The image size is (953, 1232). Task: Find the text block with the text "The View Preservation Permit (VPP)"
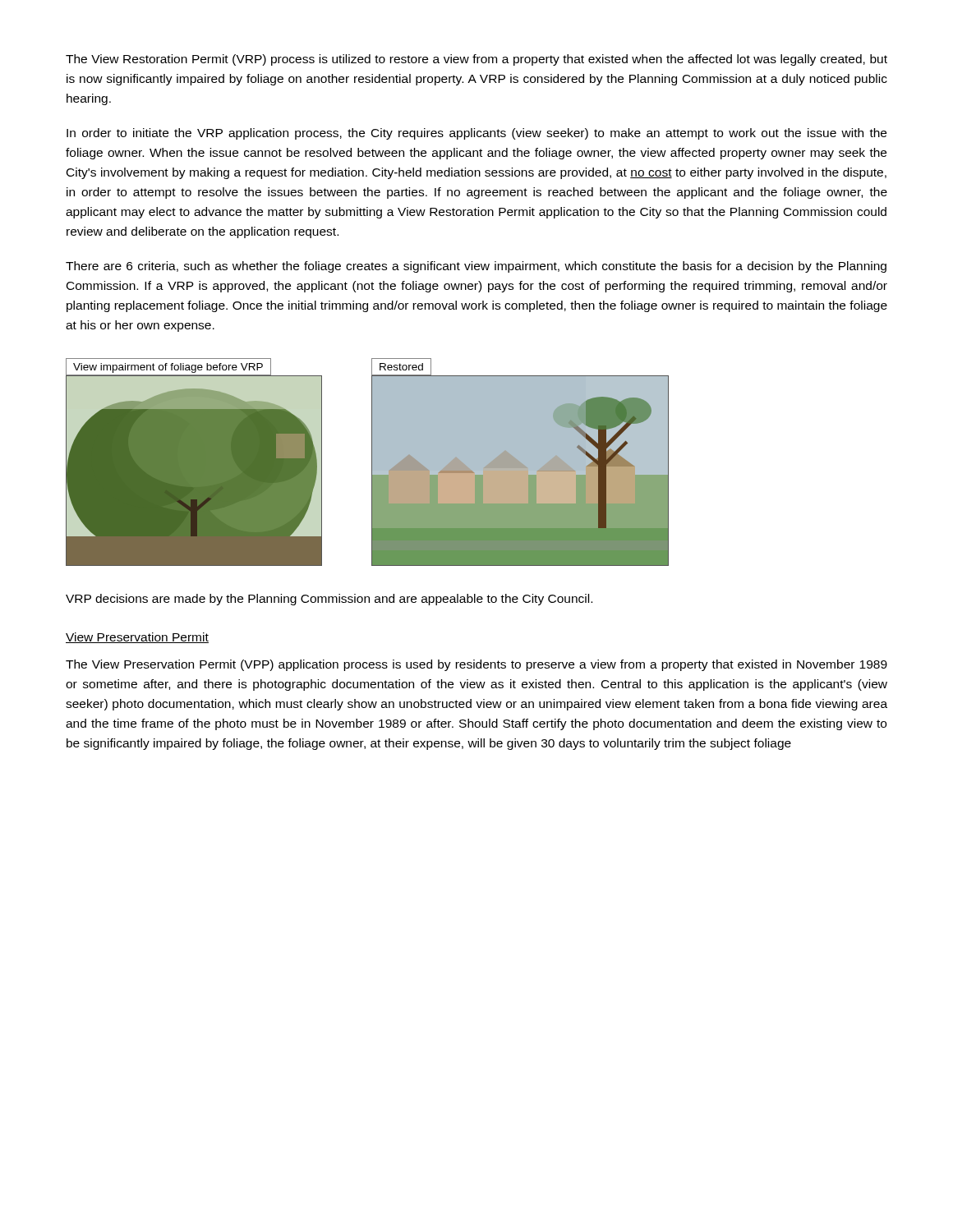[476, 704]
